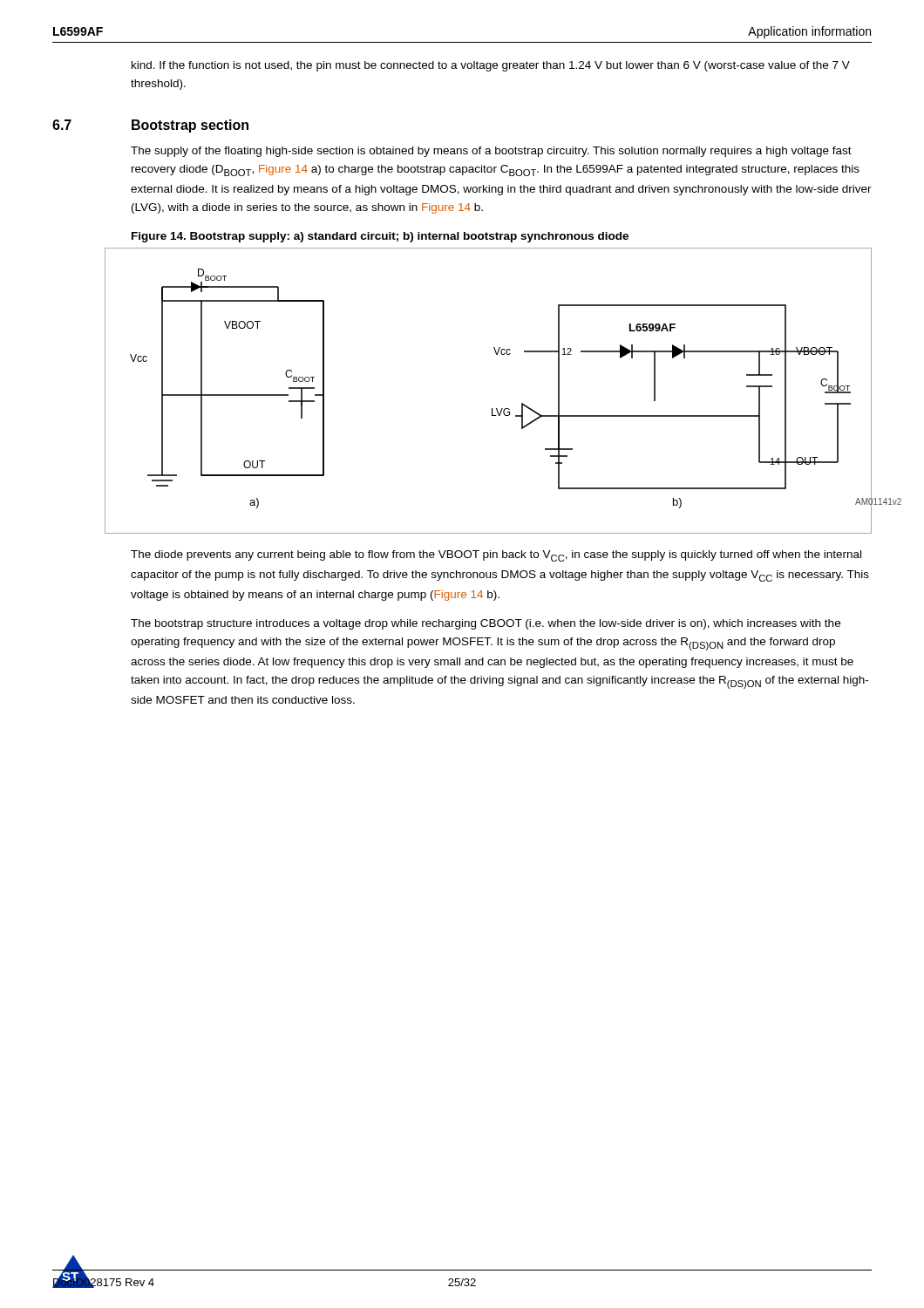Find the text block that reads "The diode prevents any current"
Screen dimensions: 1308x924
pyautogui.click(x=500, y=574)
